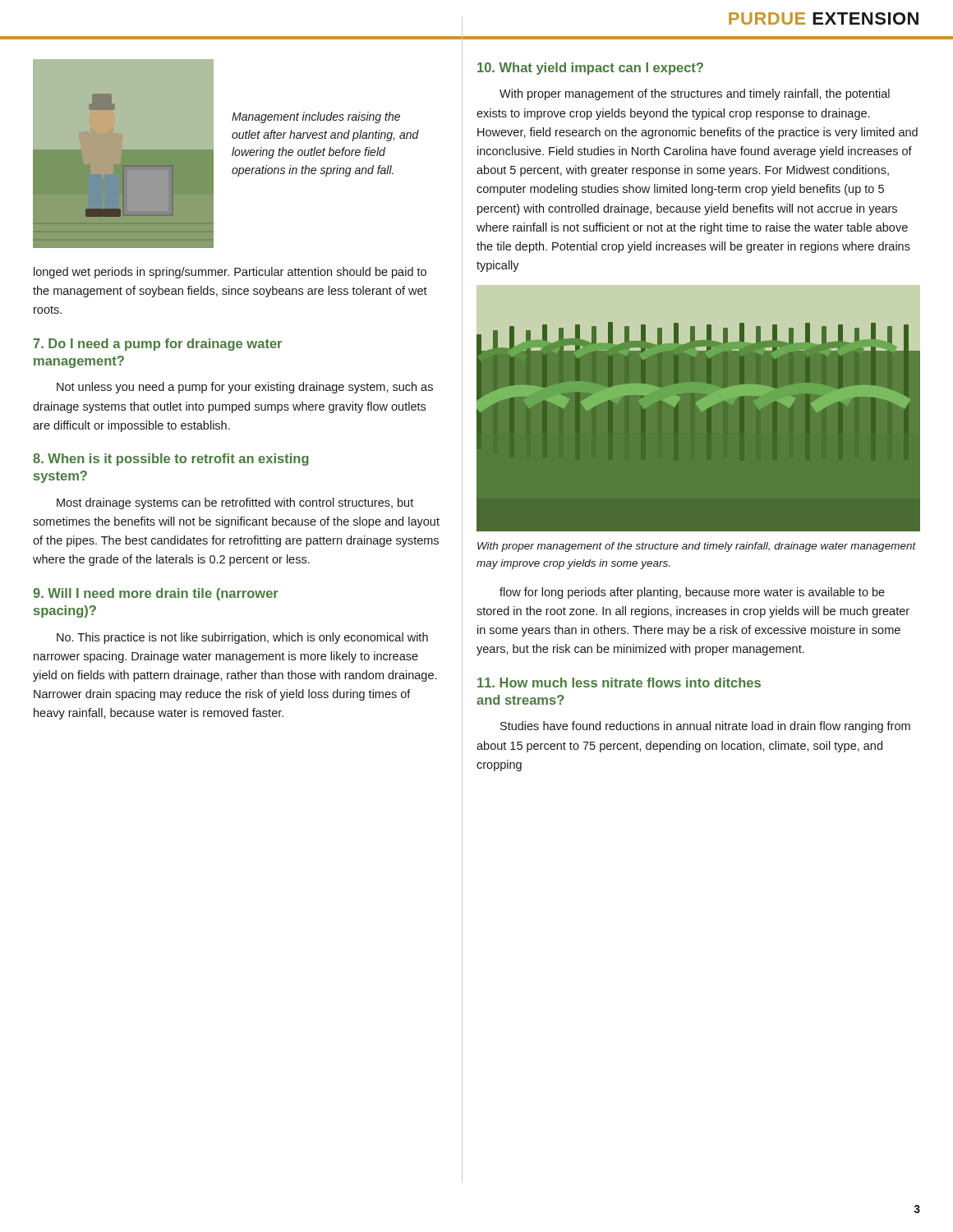The height and width of the screenshot is (1232, 953).
Task: Locate the text block containing "With proper management"
Action: click(697, 180)
